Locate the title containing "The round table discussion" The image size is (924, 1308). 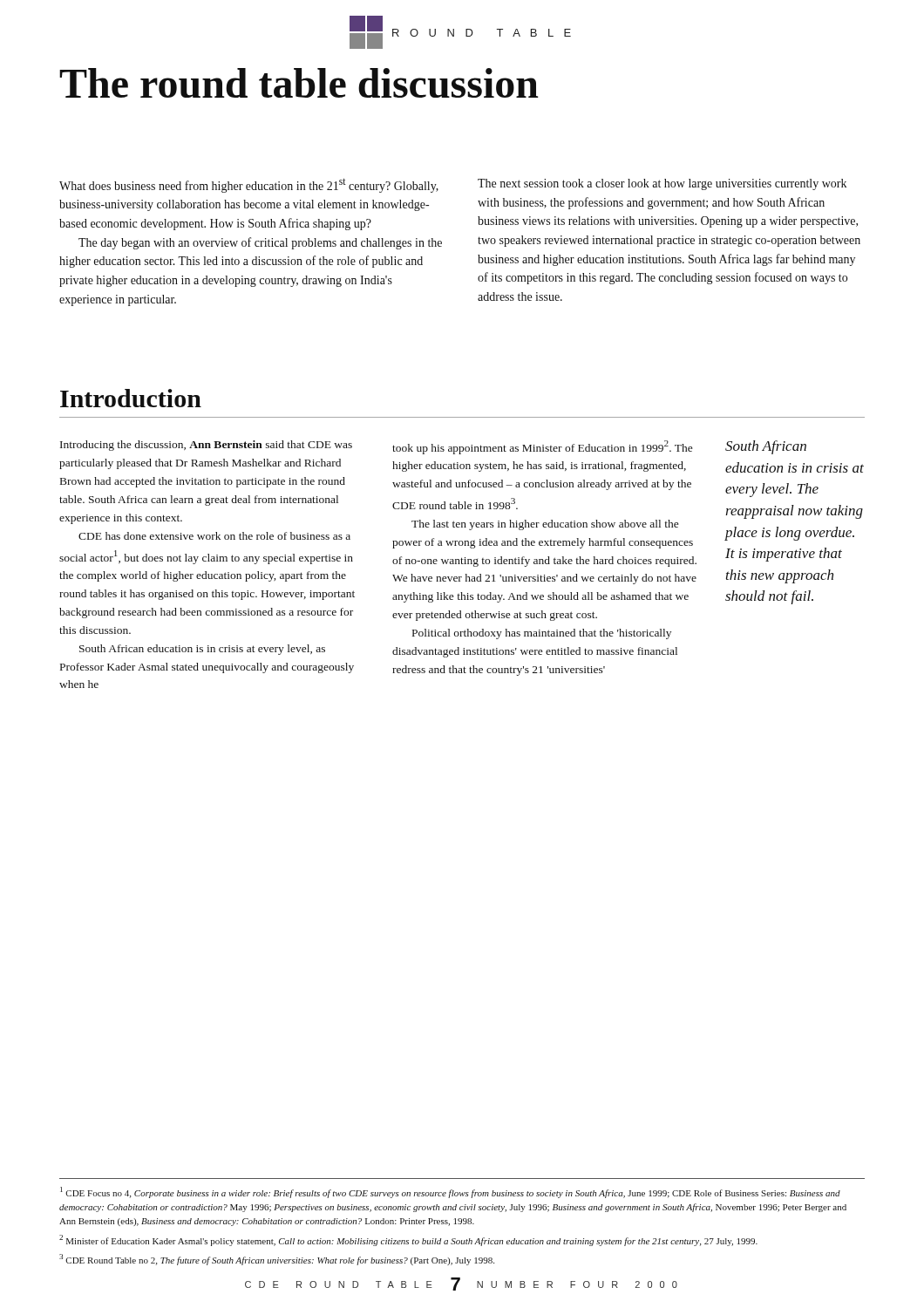click(x=462, y=83)
